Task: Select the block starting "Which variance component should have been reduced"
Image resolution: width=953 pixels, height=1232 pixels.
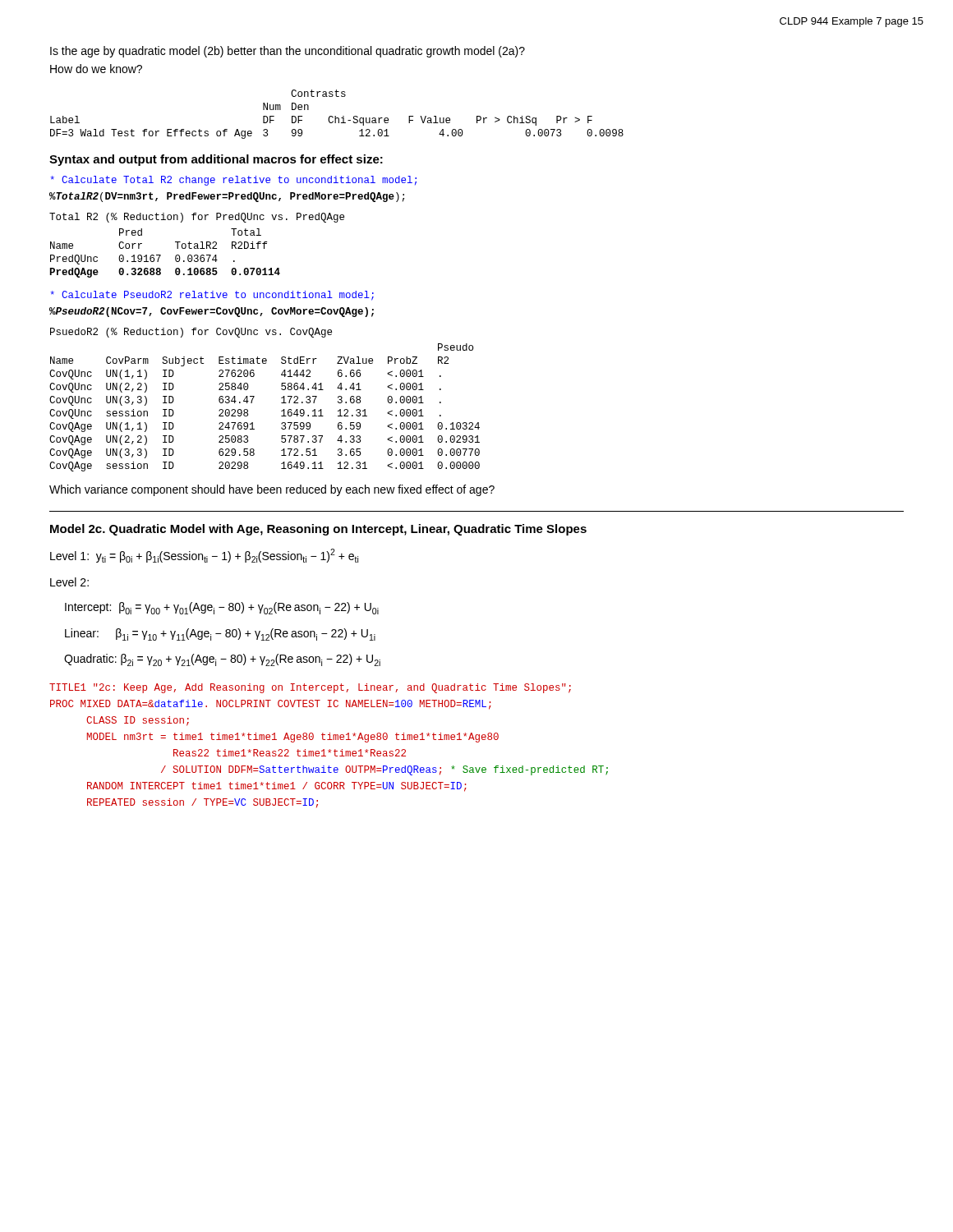Action: tap(272, 490)
